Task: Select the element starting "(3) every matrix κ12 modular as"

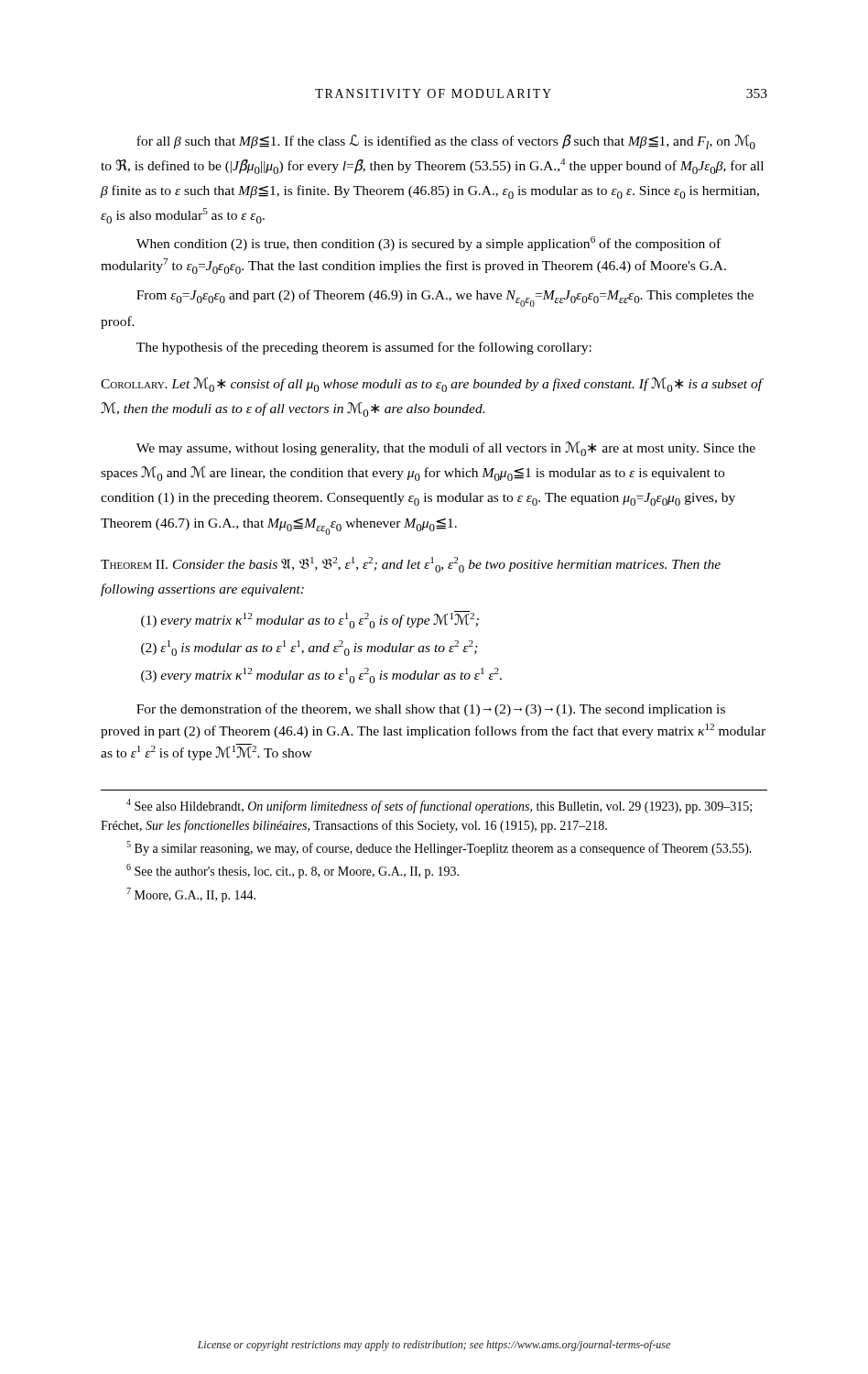Action: [322, 676]
